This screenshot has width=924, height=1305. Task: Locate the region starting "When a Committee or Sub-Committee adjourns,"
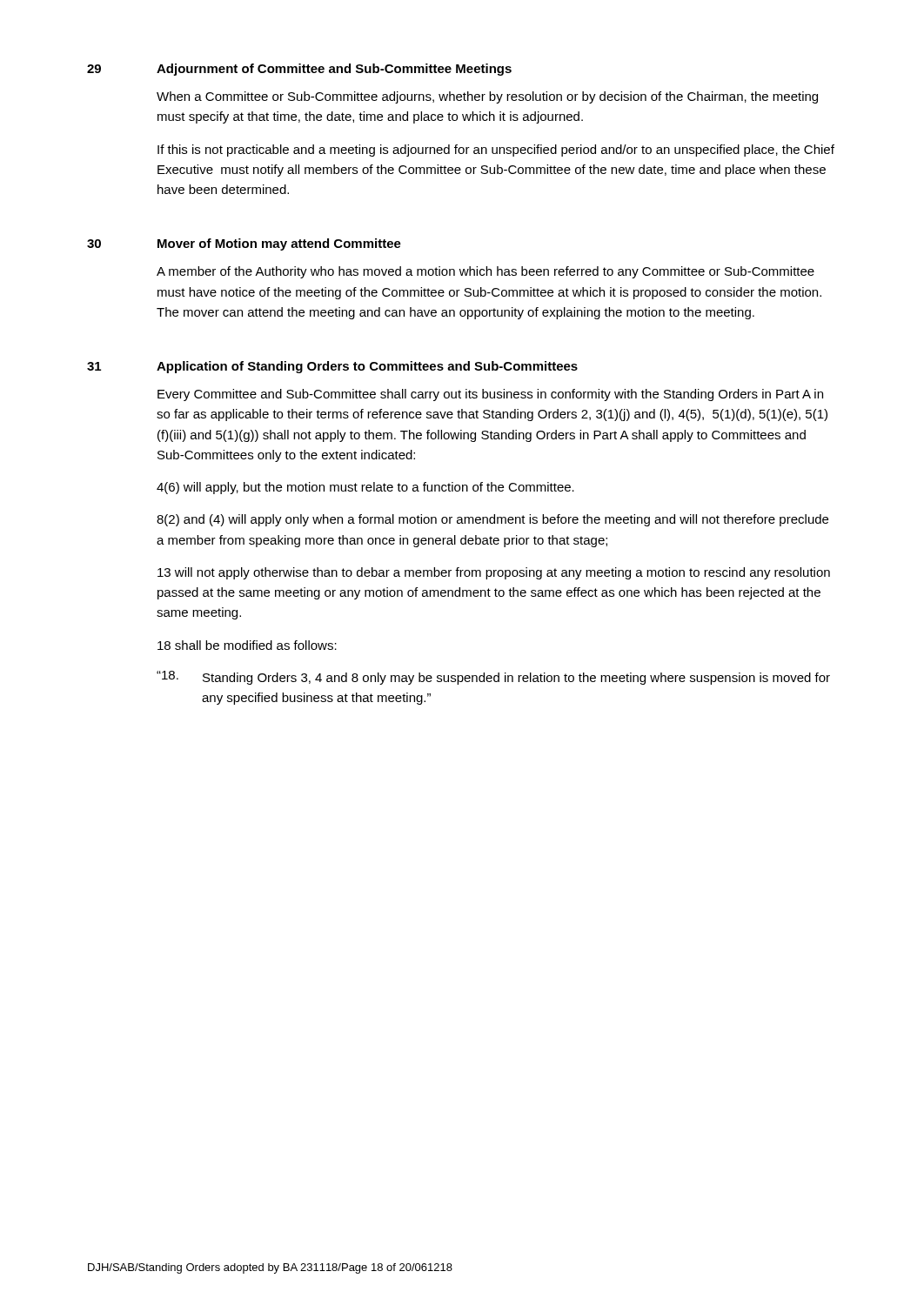coord(488,106)
